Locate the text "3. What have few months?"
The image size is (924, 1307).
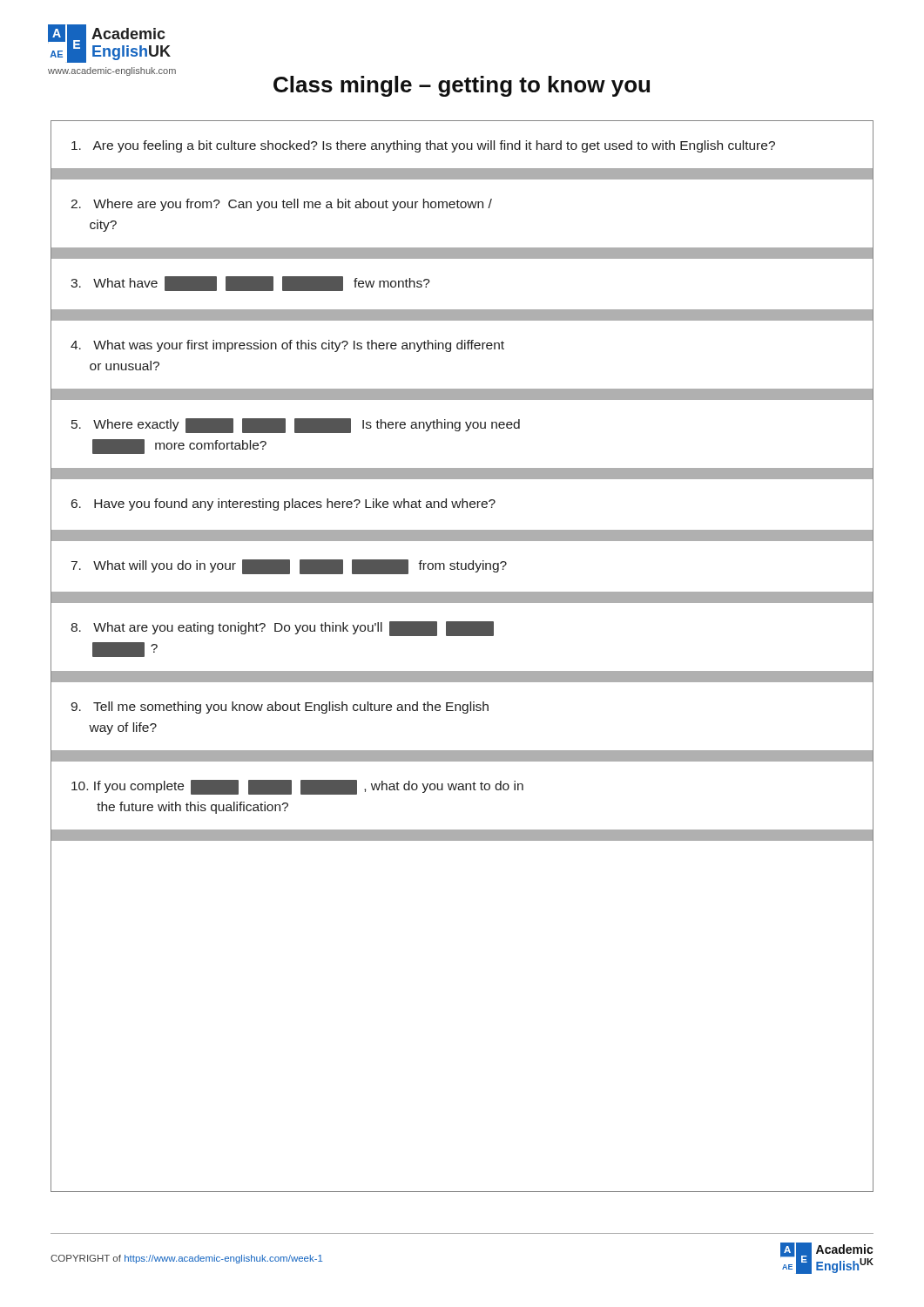[250, 283]
